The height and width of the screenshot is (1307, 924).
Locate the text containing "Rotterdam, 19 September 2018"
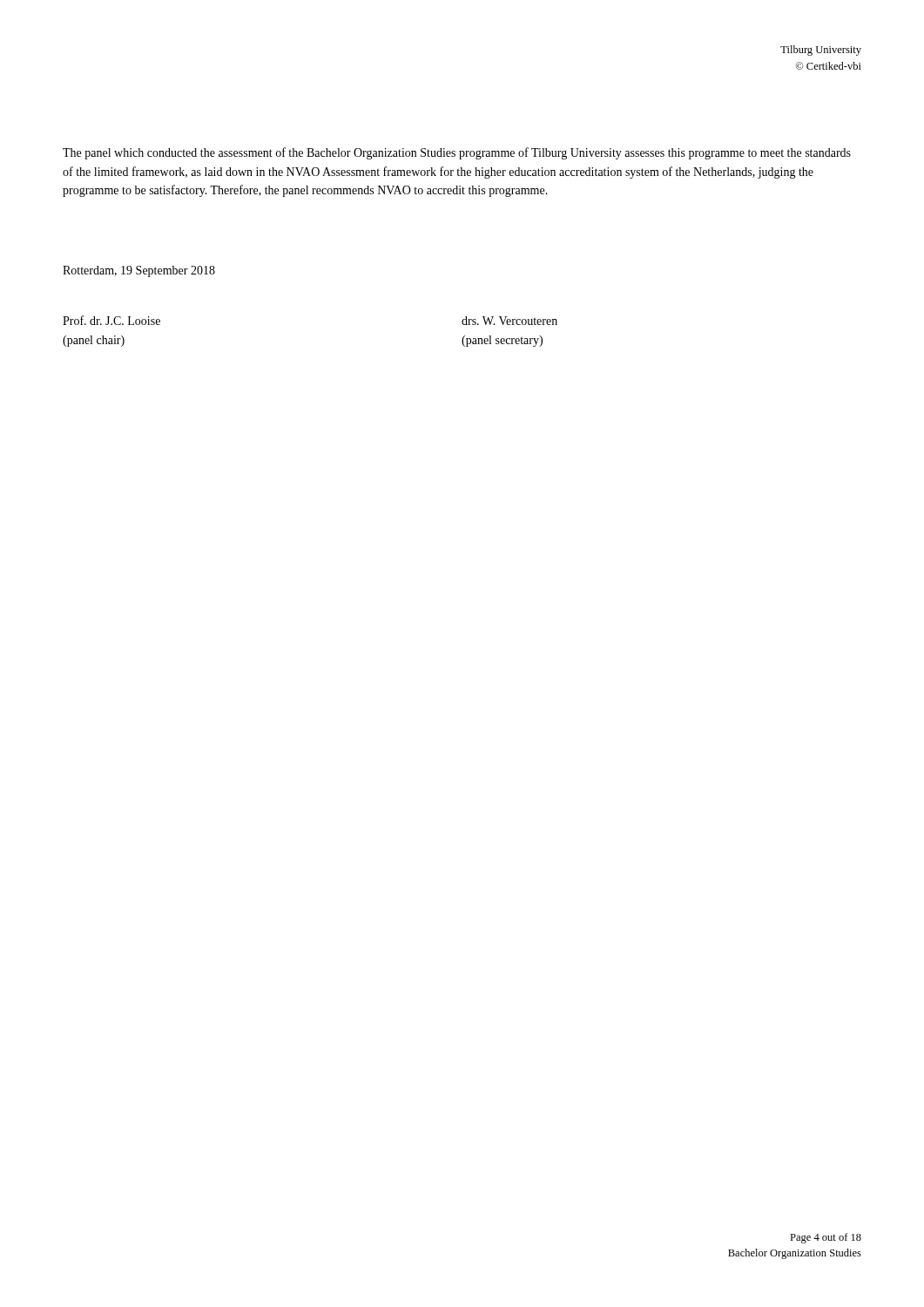point(139,271)
